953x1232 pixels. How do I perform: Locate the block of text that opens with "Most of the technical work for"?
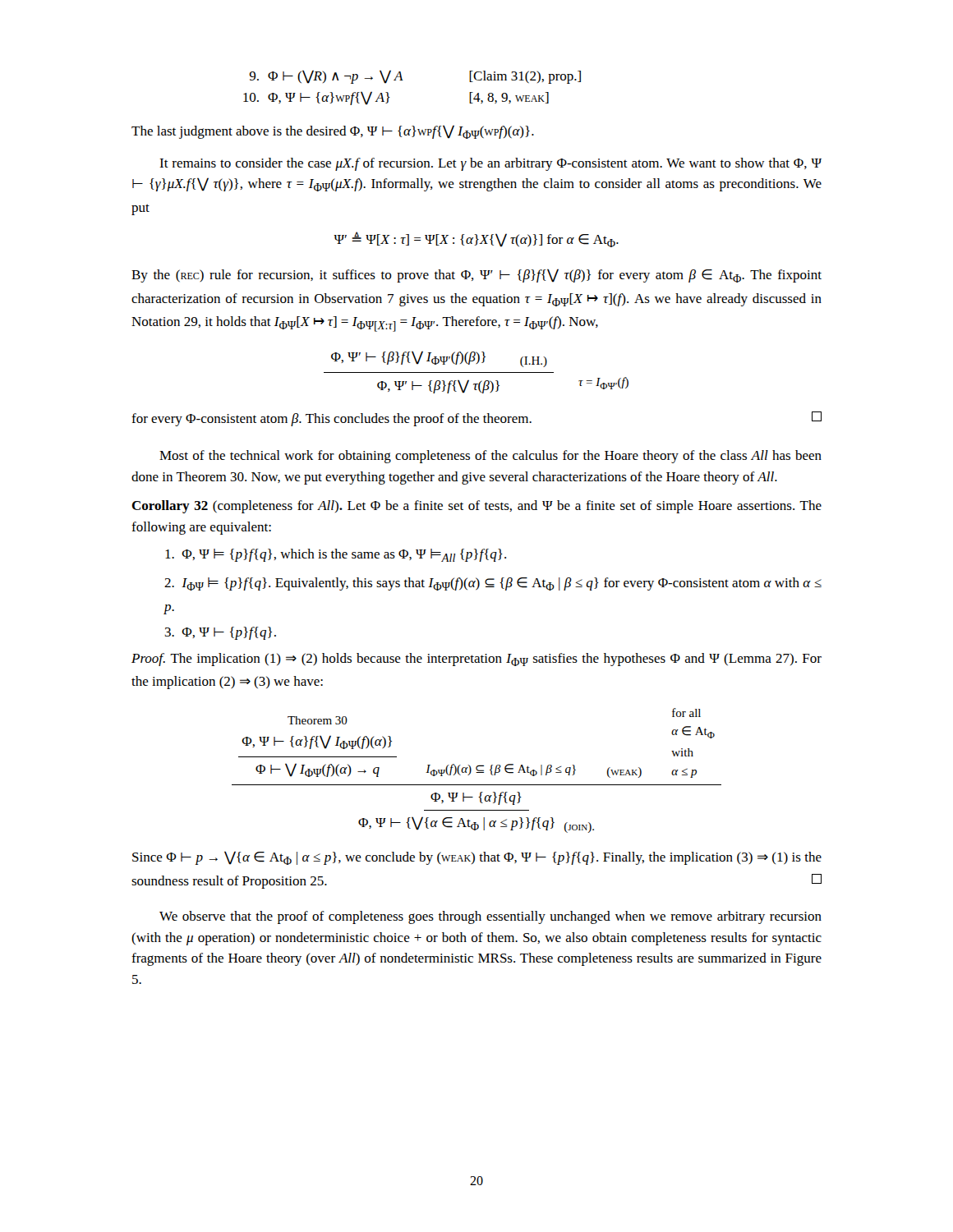[476, 466]
